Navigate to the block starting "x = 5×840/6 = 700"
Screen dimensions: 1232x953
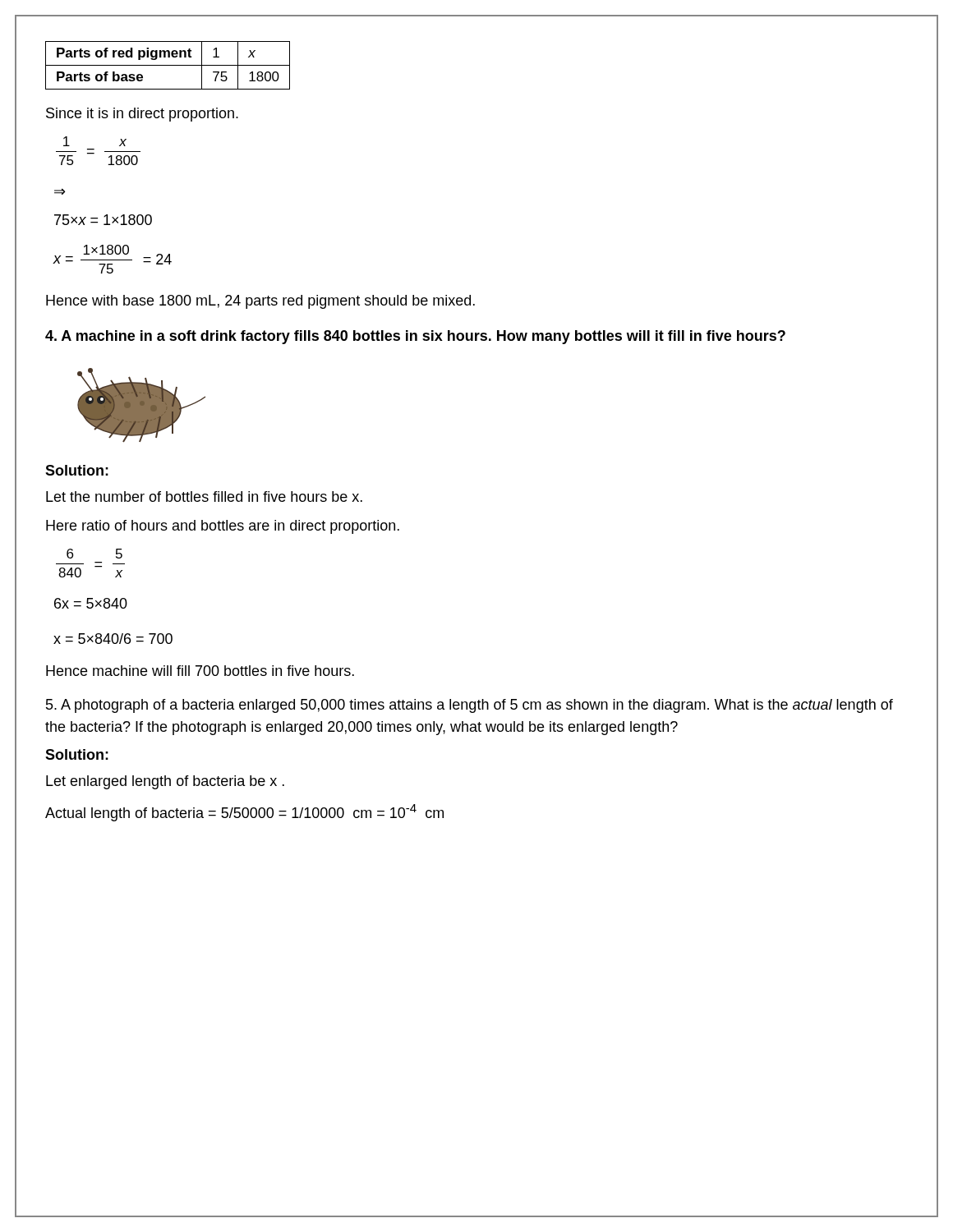113,639
